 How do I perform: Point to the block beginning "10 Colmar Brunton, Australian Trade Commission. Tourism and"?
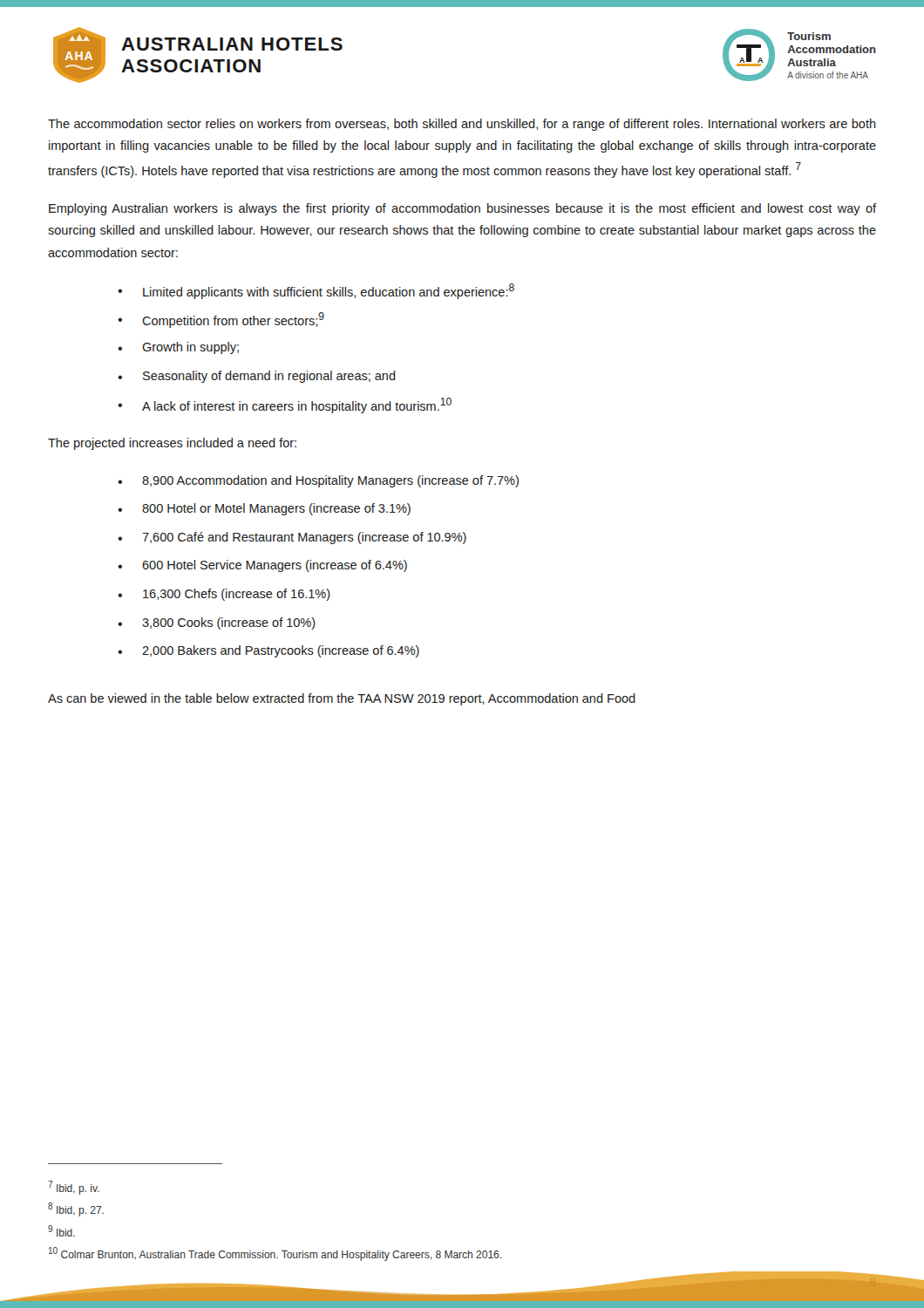click(x=275, y=1253)
